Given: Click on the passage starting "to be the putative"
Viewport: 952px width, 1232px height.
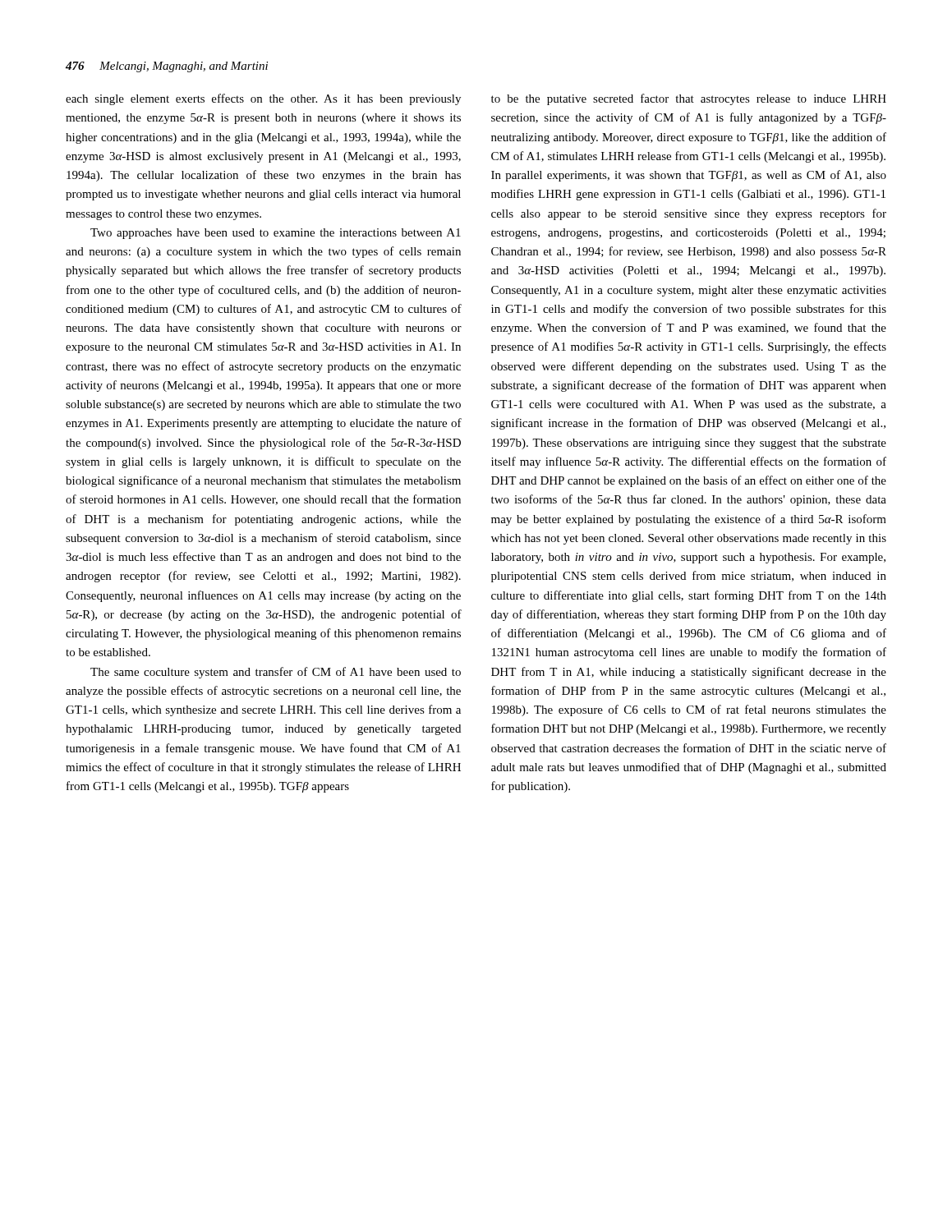Looking at the screenshot, I should coord(689,443).
